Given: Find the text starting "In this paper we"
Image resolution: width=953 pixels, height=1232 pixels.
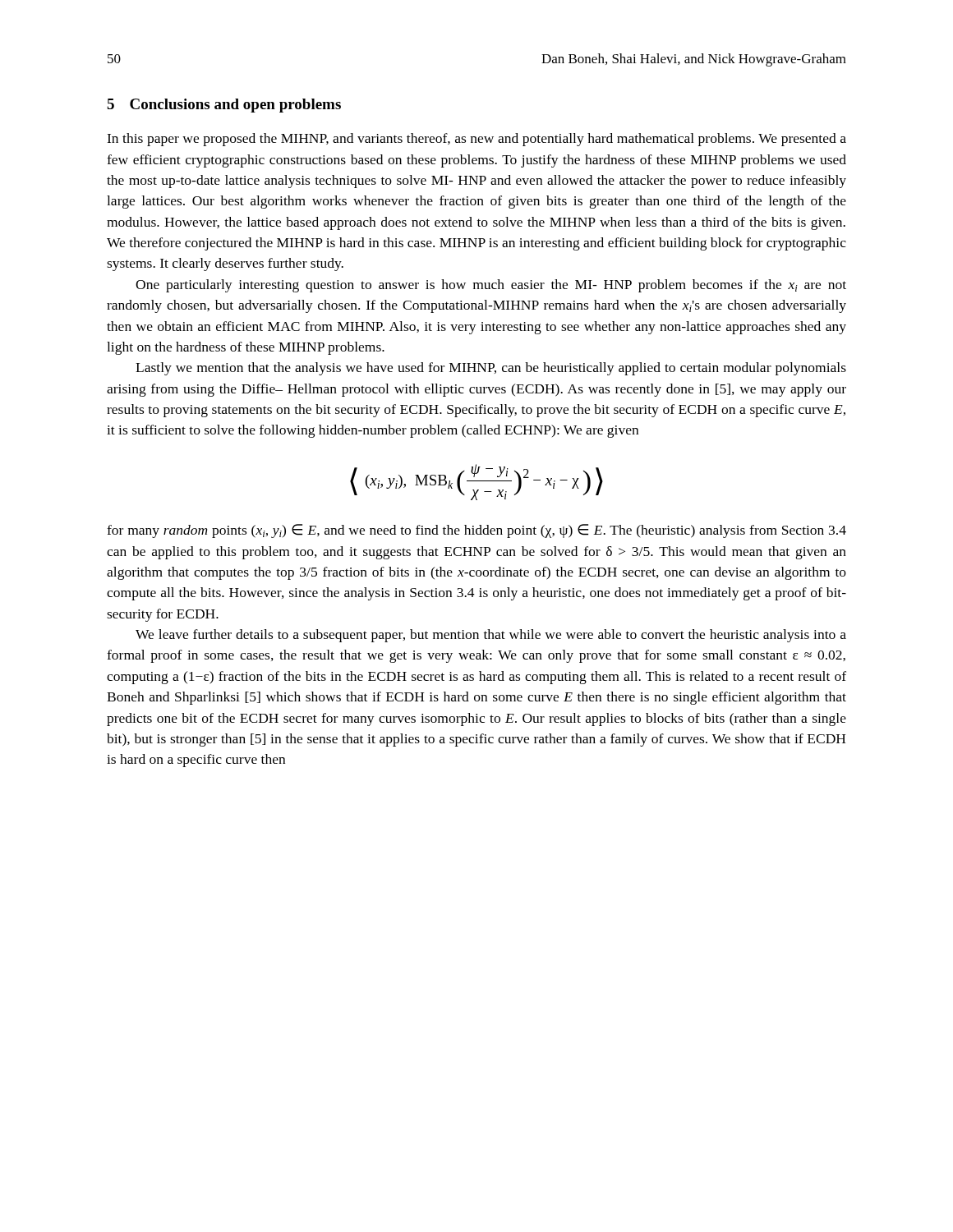Looking at the screenshot, I should pos(476,285).
